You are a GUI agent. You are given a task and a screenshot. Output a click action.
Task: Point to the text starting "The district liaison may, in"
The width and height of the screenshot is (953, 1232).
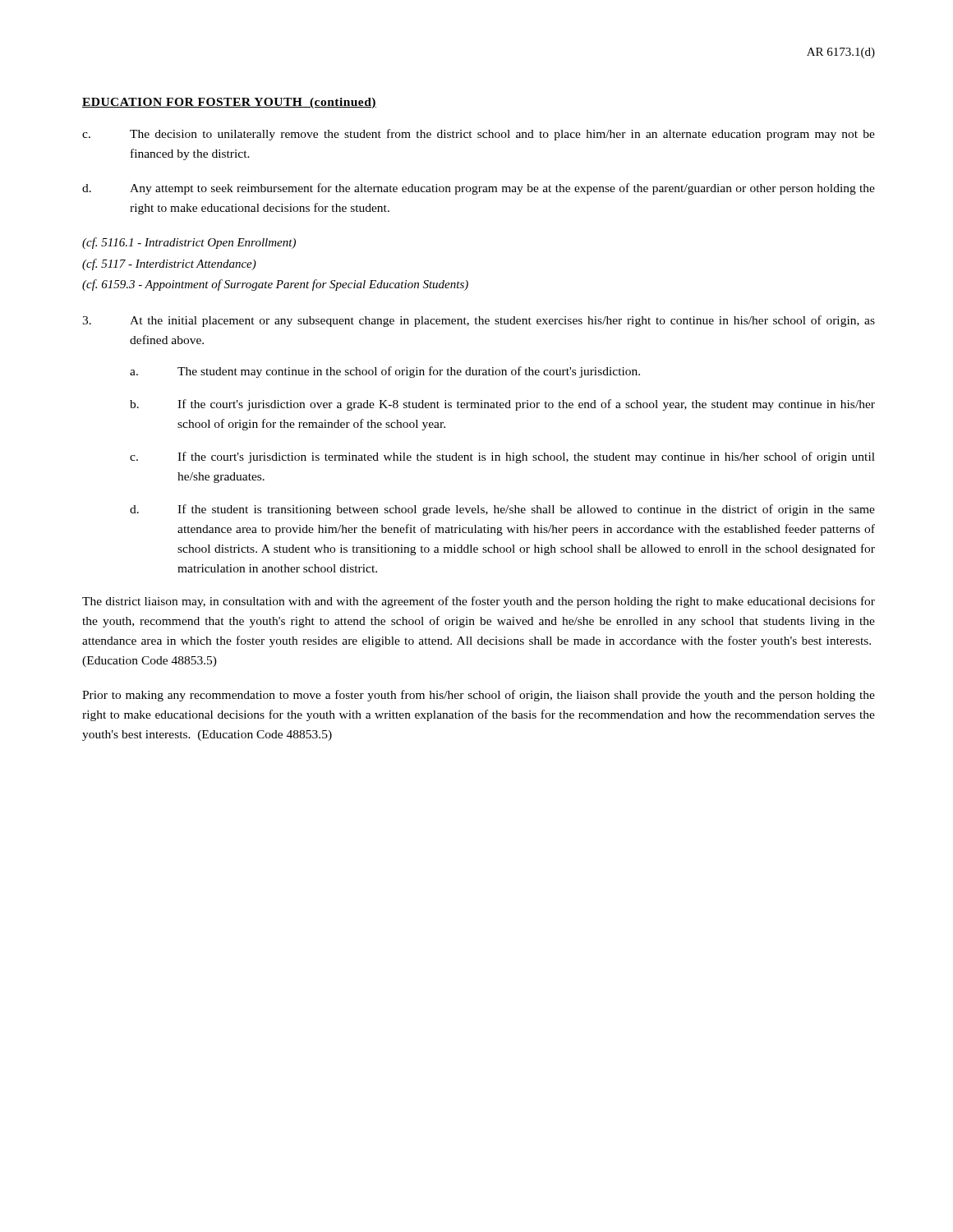coord(479,630)
